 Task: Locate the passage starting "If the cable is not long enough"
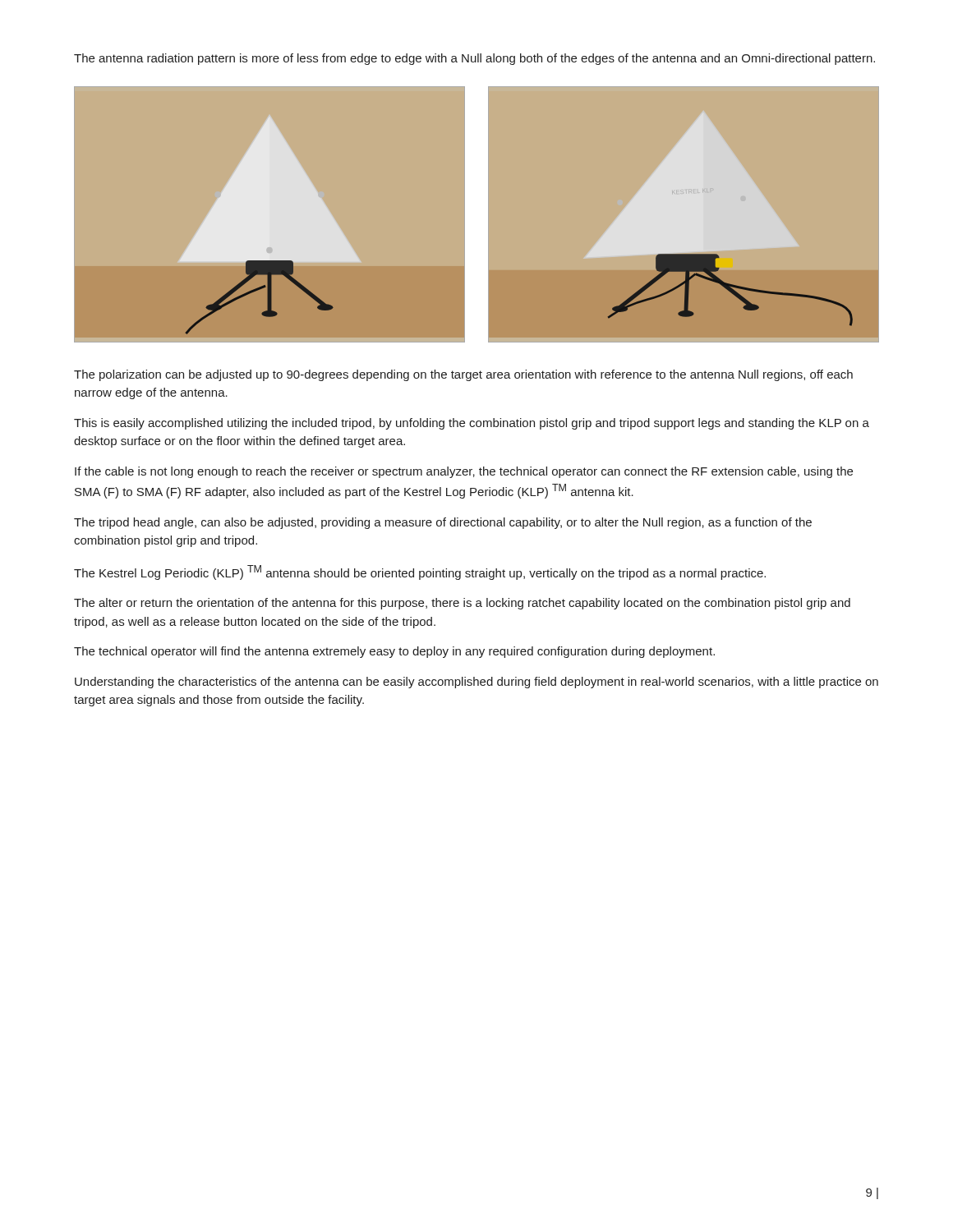tap(464, 481)
